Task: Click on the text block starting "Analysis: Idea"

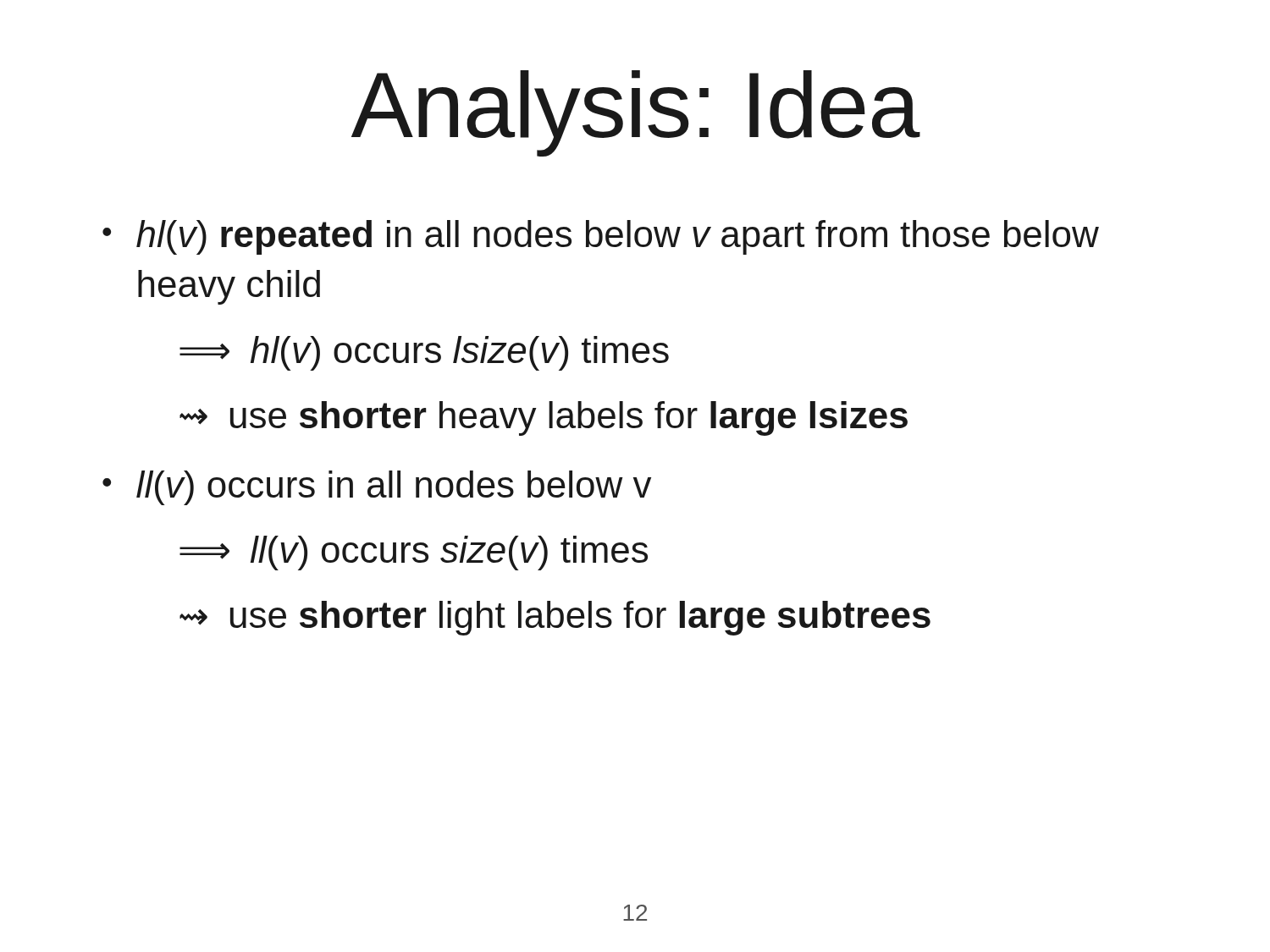Action: [x=635, y=104]
